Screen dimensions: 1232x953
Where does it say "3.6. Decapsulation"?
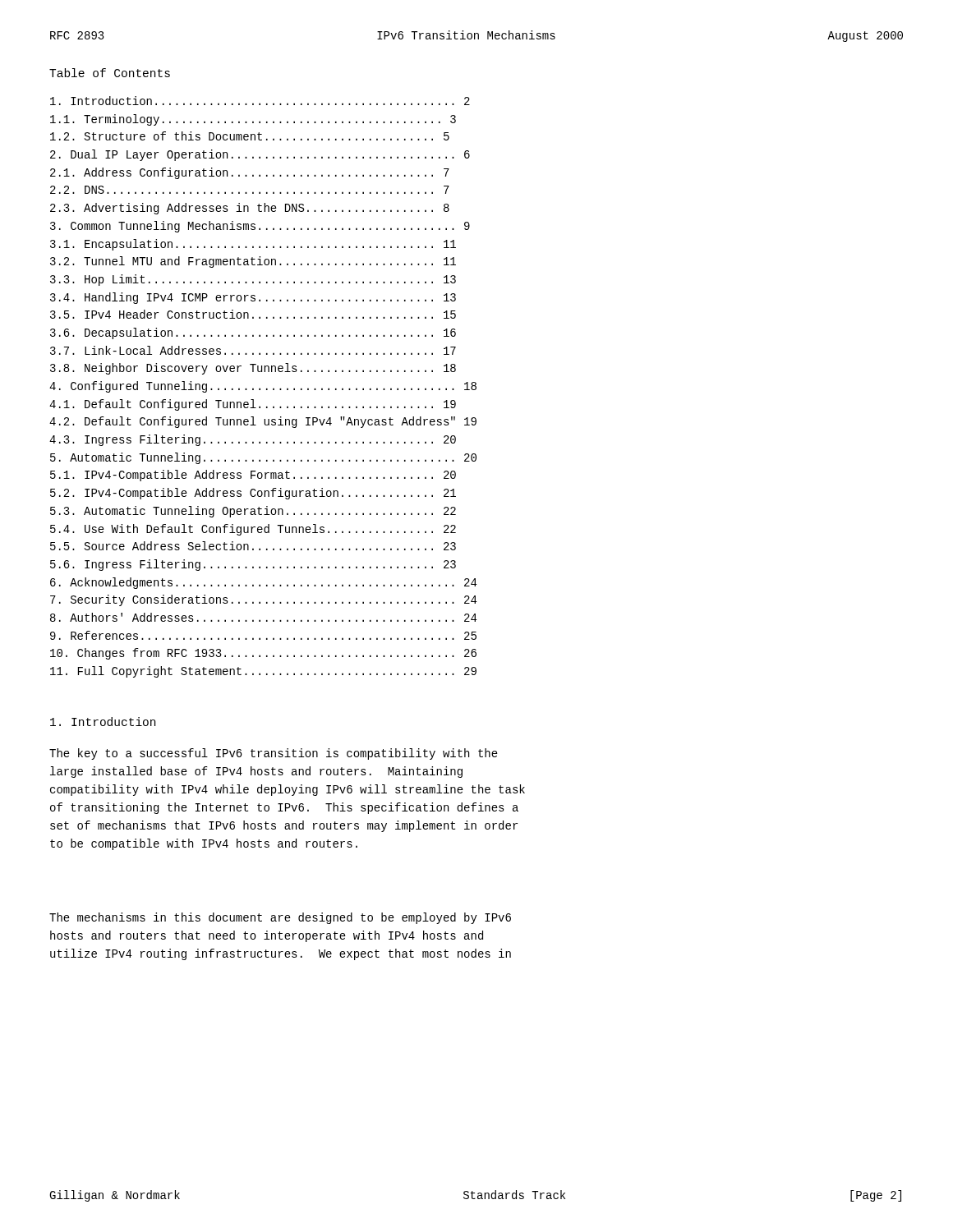click(253, 333)
